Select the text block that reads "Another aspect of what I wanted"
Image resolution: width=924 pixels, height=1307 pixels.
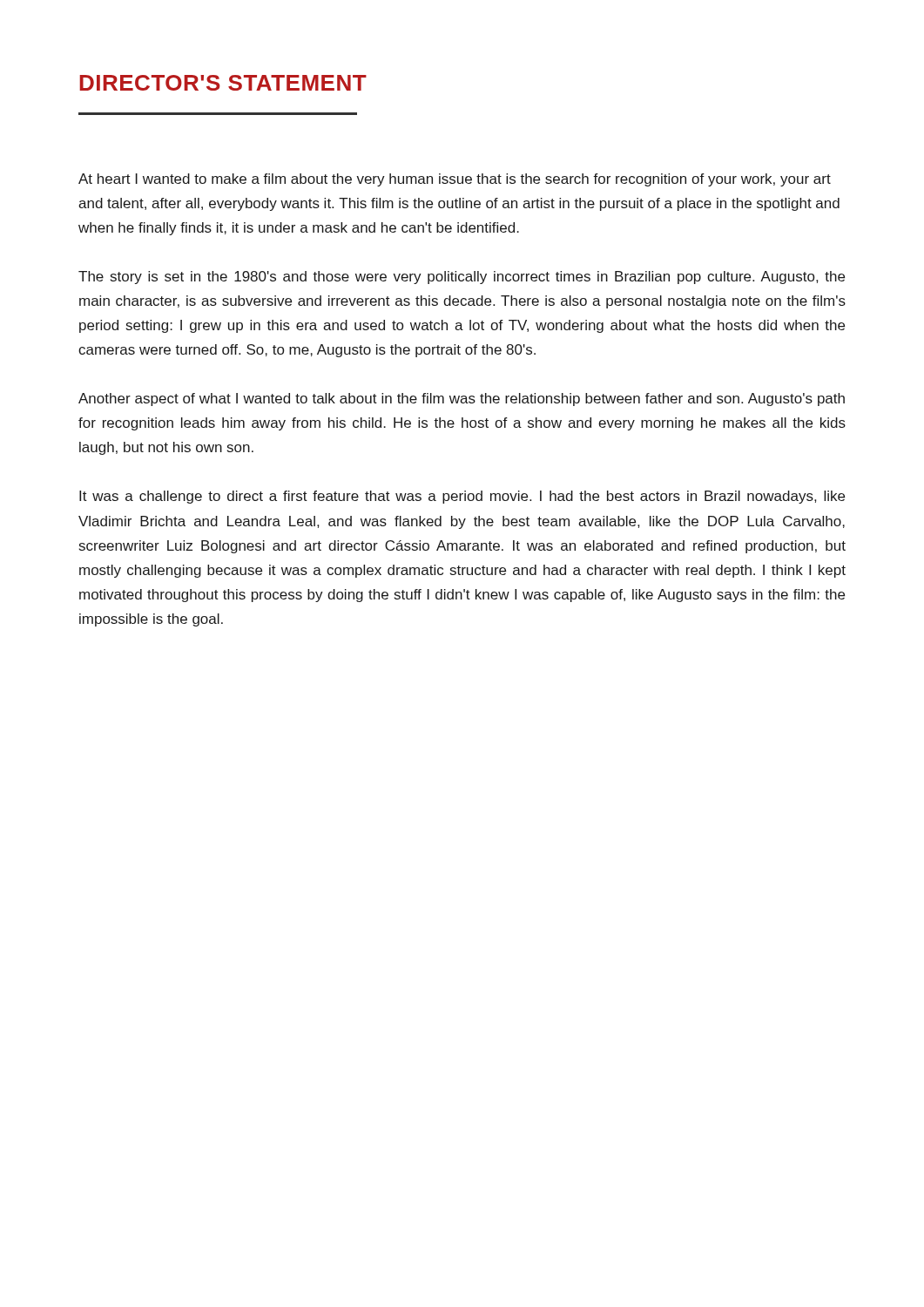point(462,424)
